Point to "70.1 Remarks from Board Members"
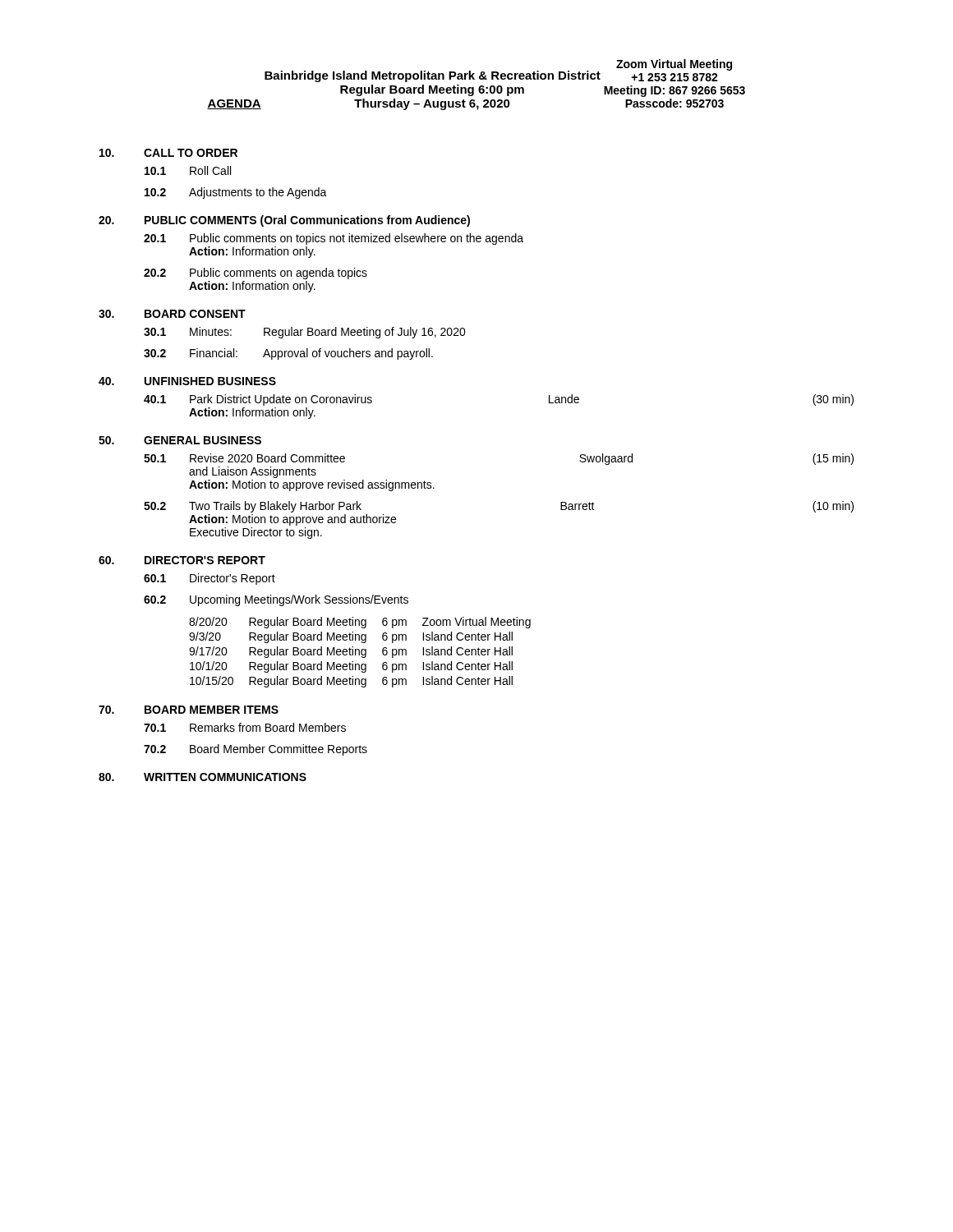The width and height of the screenshot is (953, 1232). click(245, 727)
